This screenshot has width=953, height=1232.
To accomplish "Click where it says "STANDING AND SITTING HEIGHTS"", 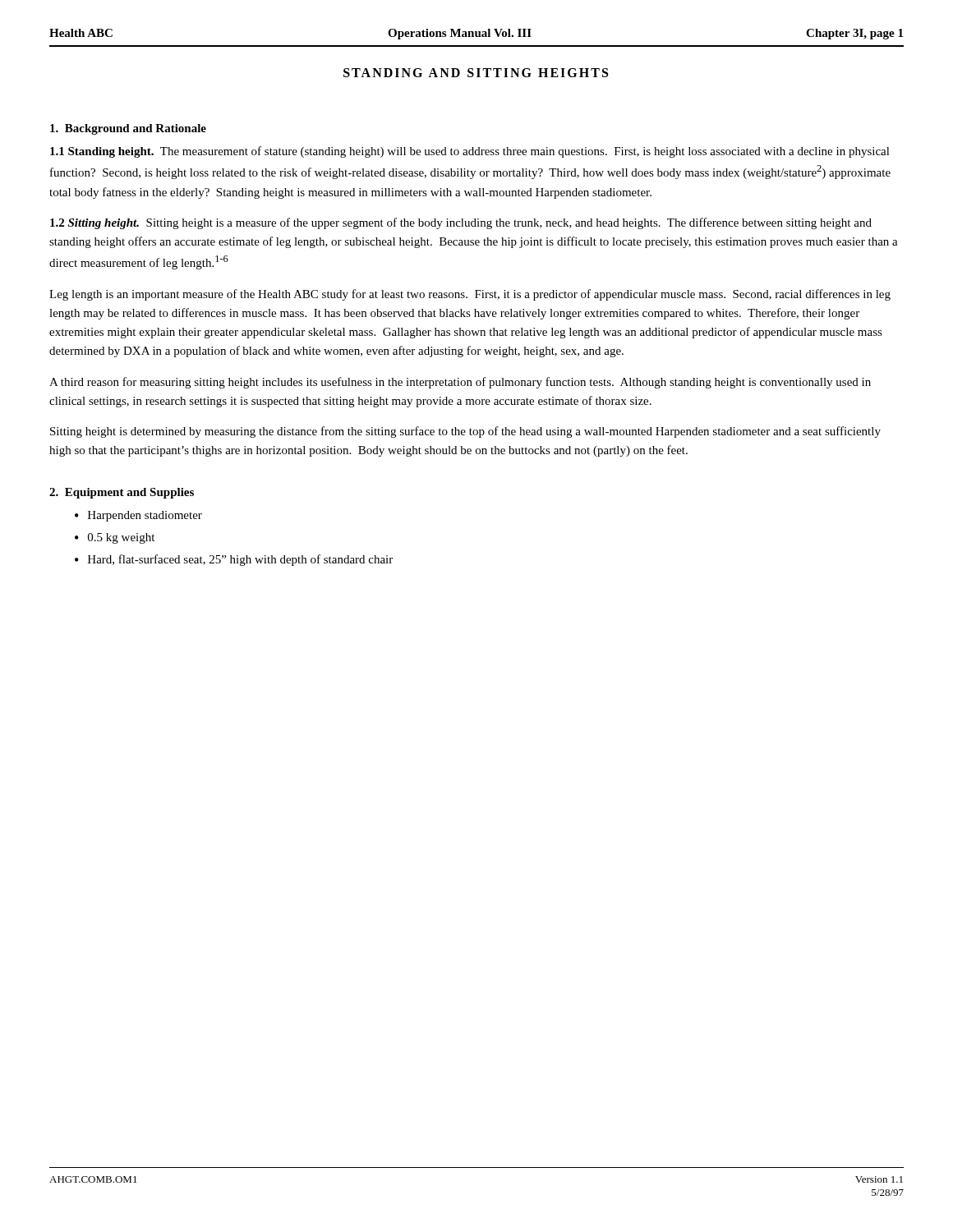I will pos(476,73).
